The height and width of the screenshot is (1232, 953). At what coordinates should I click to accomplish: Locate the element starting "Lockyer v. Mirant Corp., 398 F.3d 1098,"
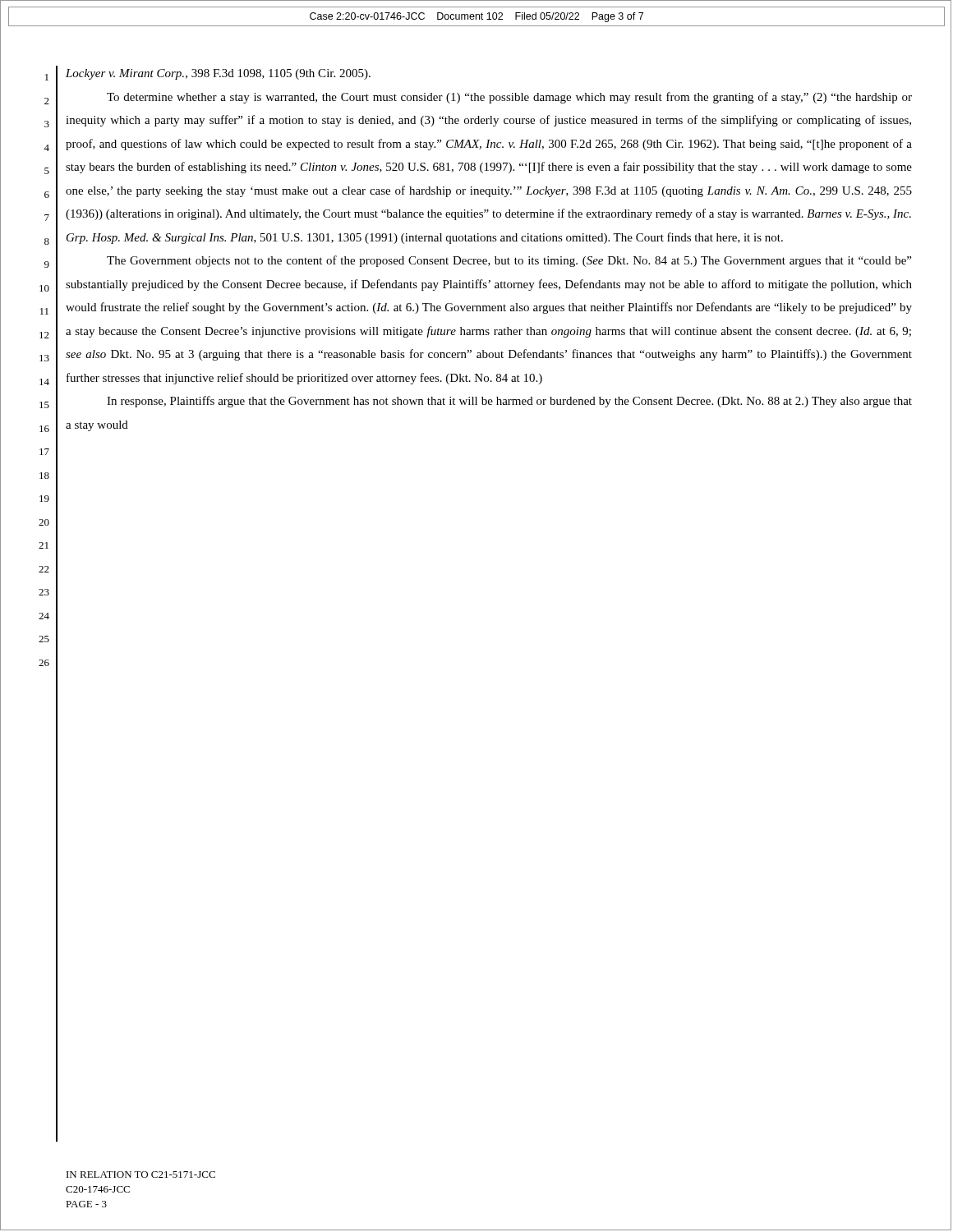click(218, 73)
